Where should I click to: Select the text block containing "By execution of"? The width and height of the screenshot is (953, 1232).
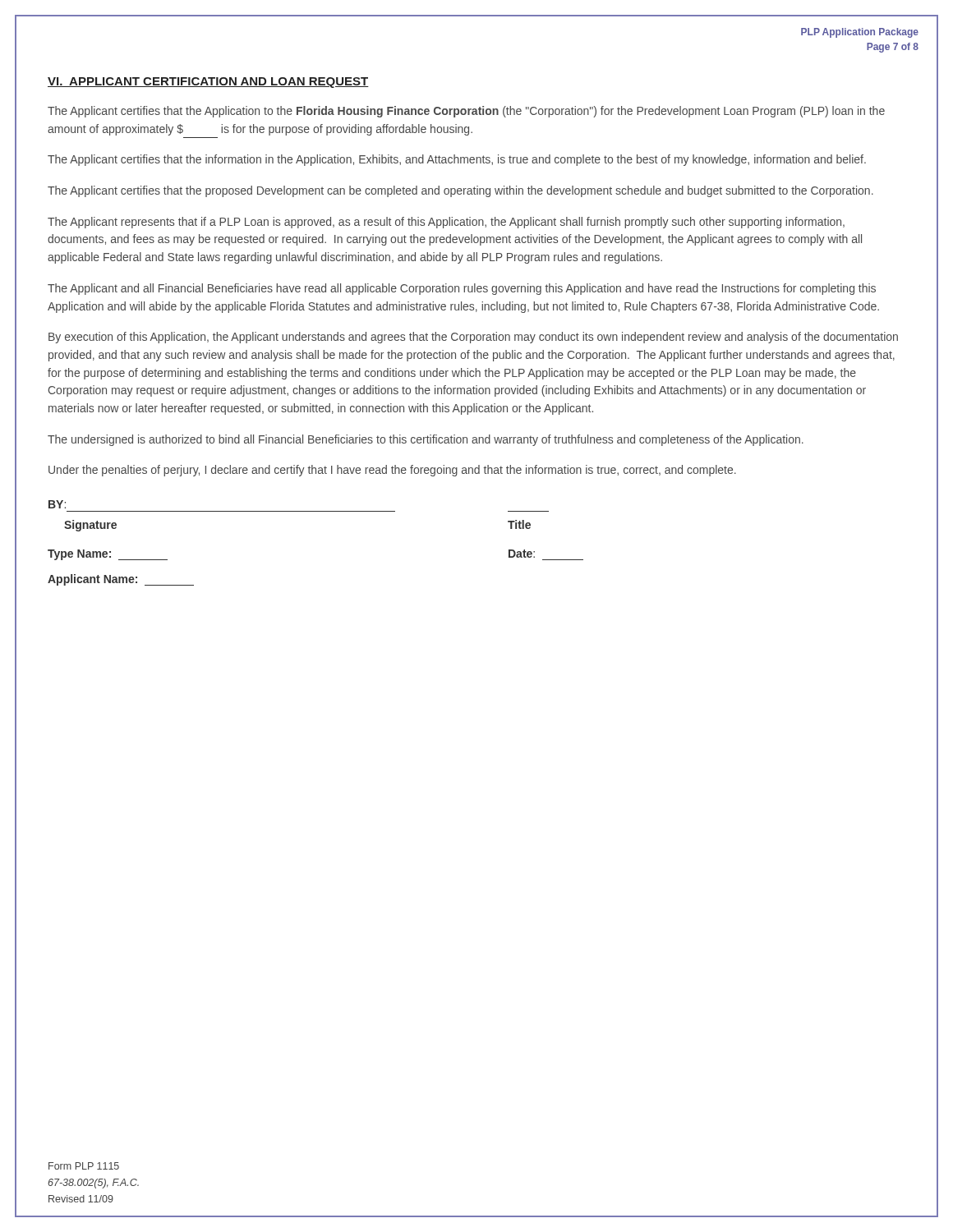[x=473, y=372]
